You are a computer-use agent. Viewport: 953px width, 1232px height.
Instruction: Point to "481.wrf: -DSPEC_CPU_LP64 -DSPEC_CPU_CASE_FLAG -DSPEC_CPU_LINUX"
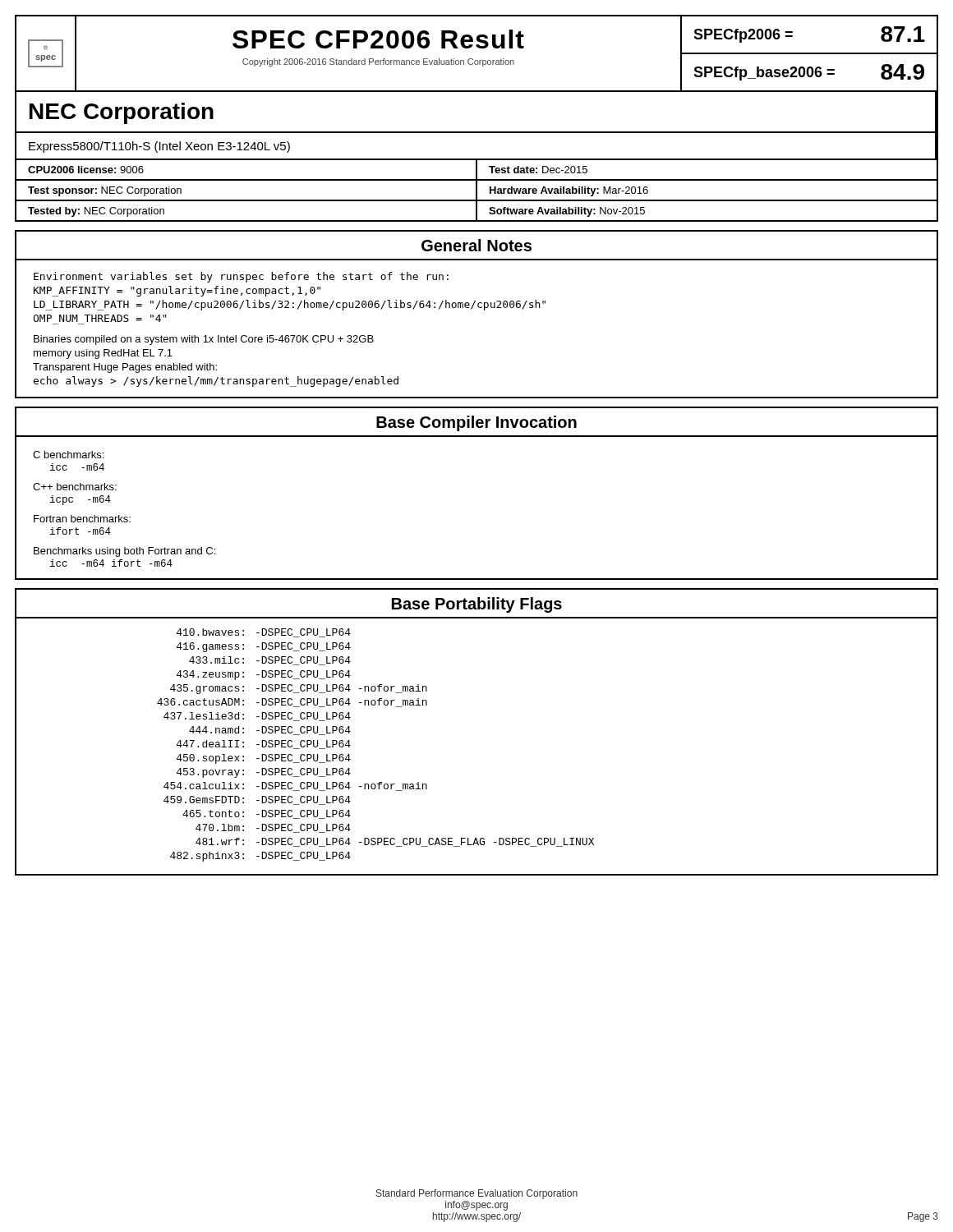pos(314,842)
